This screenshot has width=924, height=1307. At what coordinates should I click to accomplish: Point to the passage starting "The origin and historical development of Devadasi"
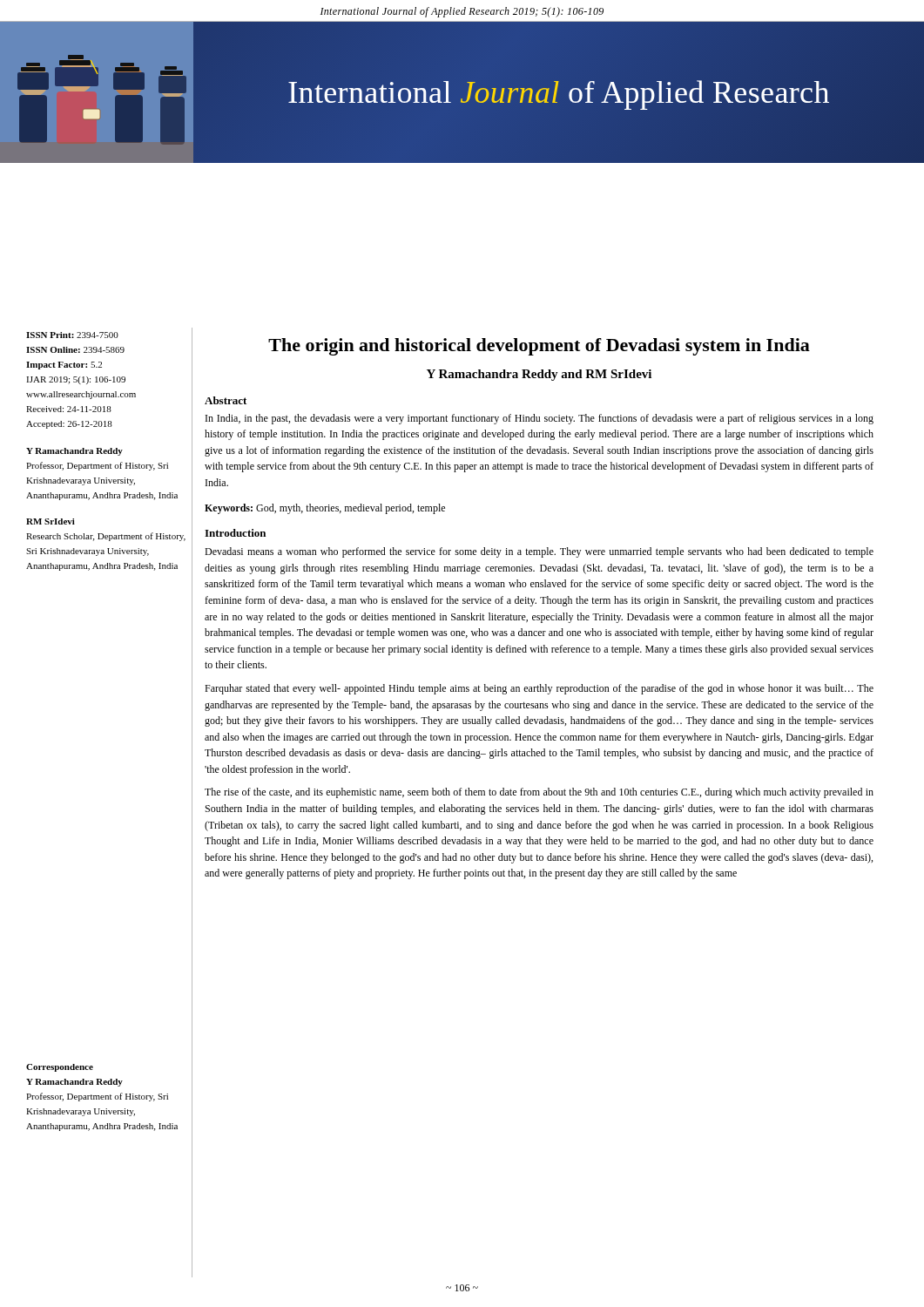(x=539, y=345)
